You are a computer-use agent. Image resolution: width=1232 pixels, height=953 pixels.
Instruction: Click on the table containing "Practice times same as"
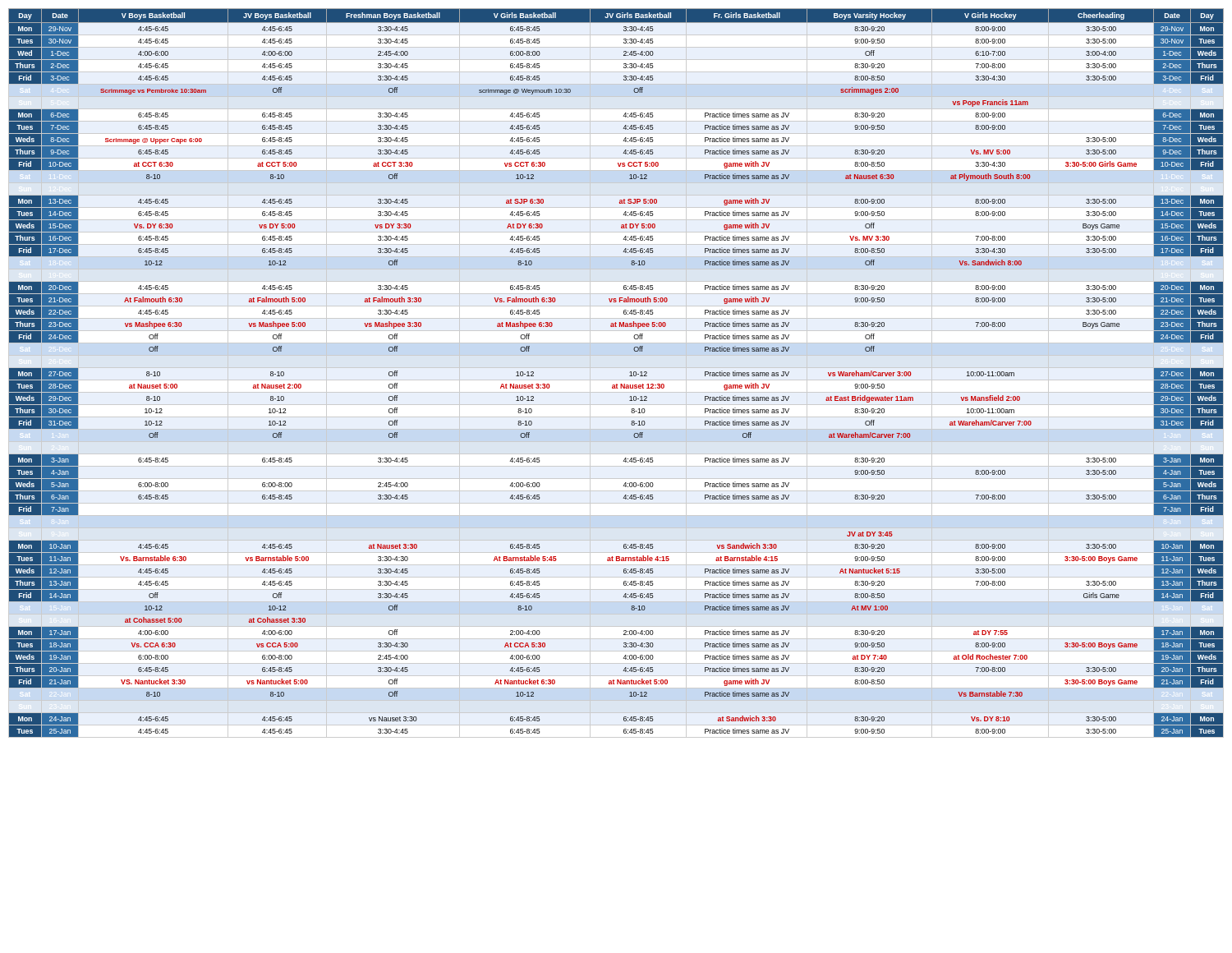[x=616, y=373]
